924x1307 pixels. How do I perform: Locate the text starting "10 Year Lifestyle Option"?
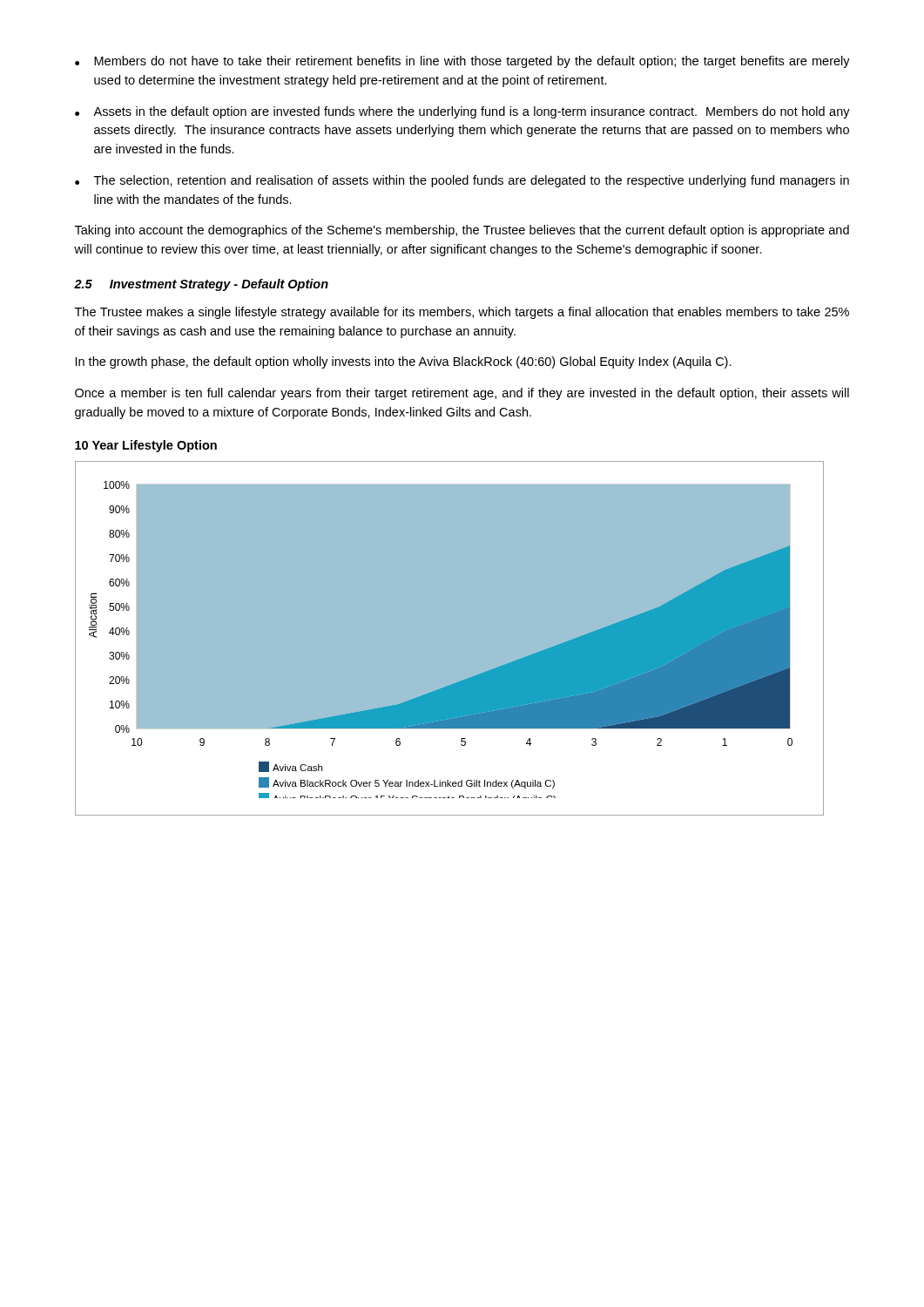(x=146, y=445)
